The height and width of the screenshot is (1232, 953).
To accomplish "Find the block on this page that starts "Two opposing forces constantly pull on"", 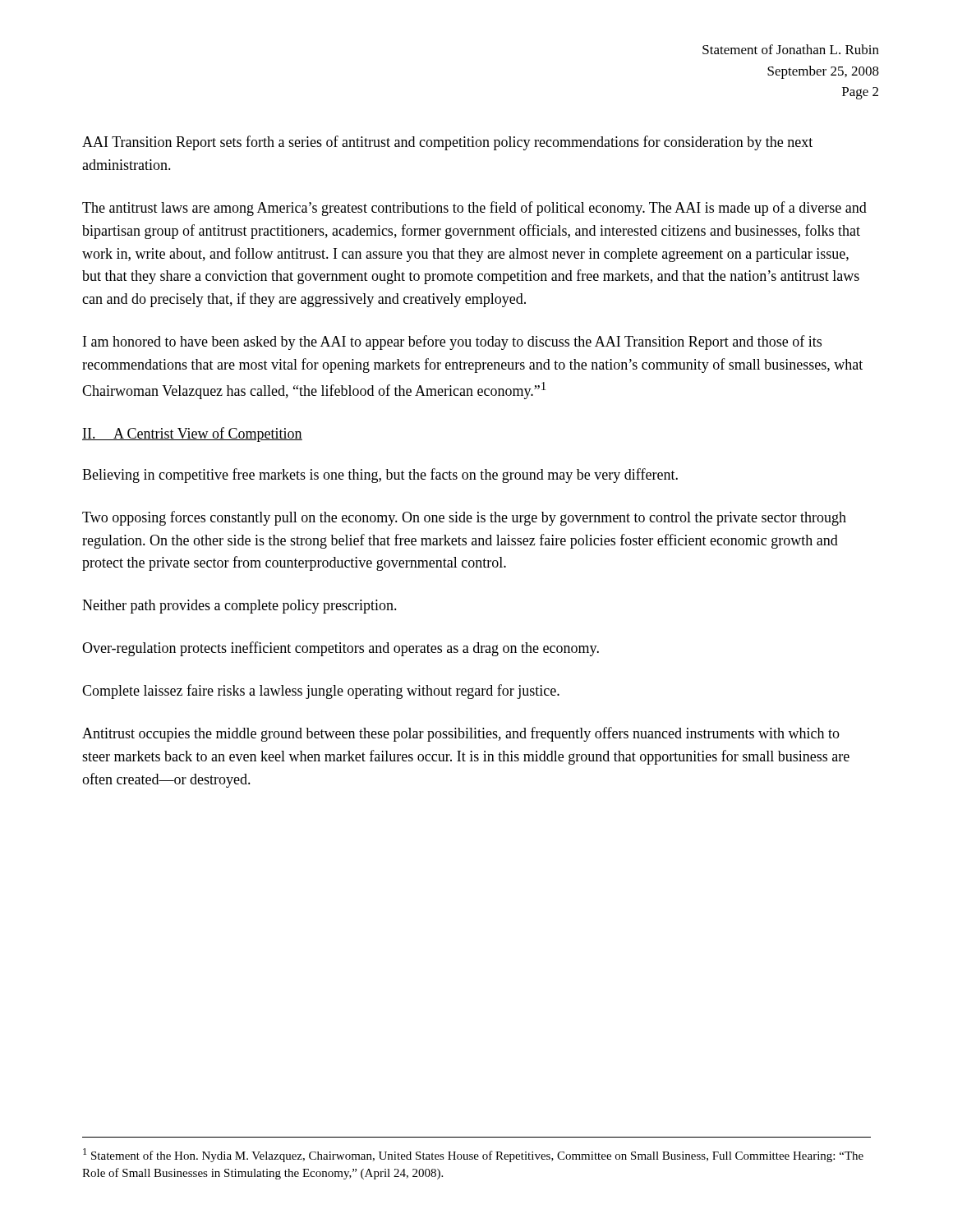I will coord(464,540).
